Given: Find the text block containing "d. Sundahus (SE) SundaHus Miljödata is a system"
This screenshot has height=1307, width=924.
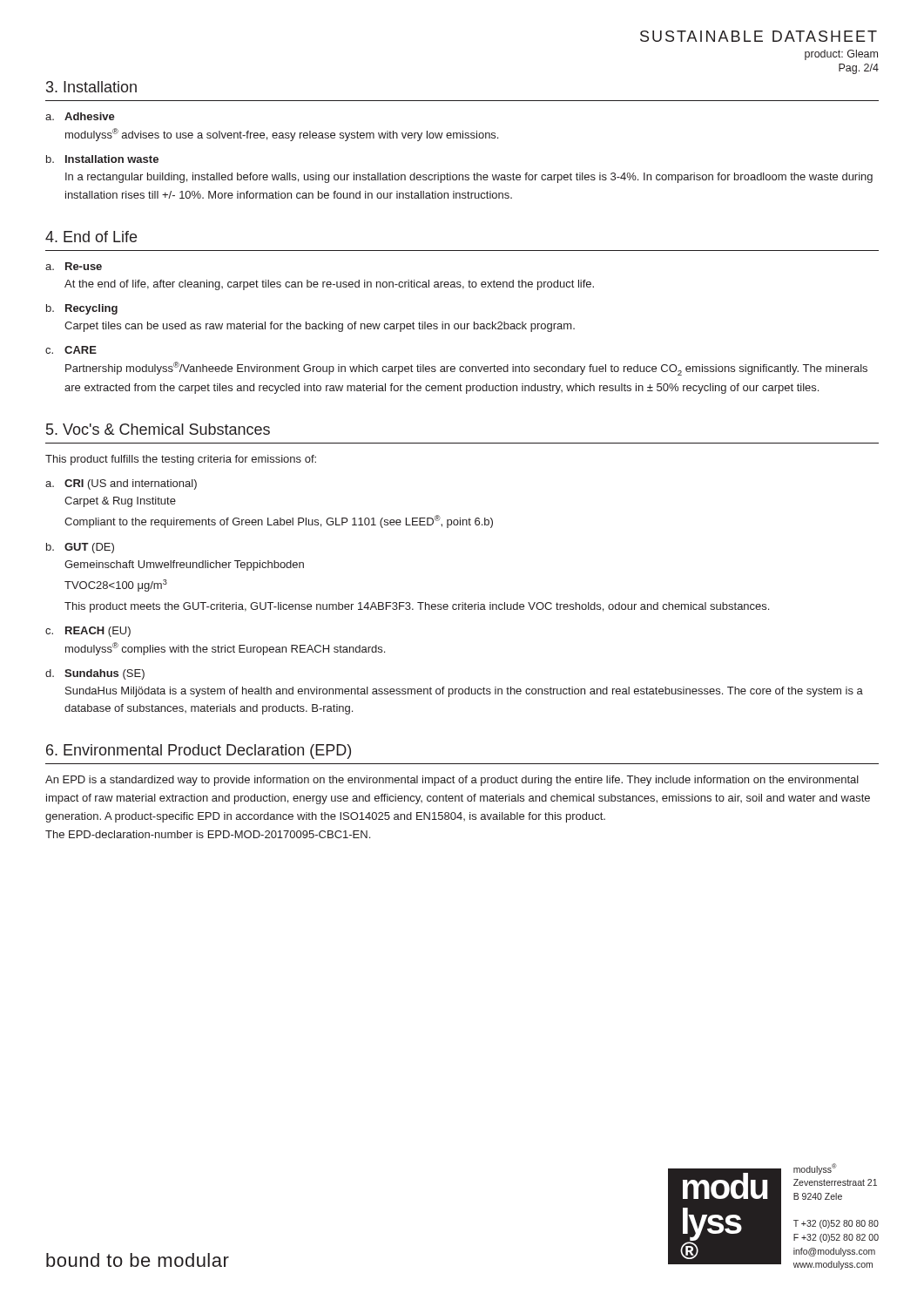Looking at the screenshot, I should click(462, 692).
